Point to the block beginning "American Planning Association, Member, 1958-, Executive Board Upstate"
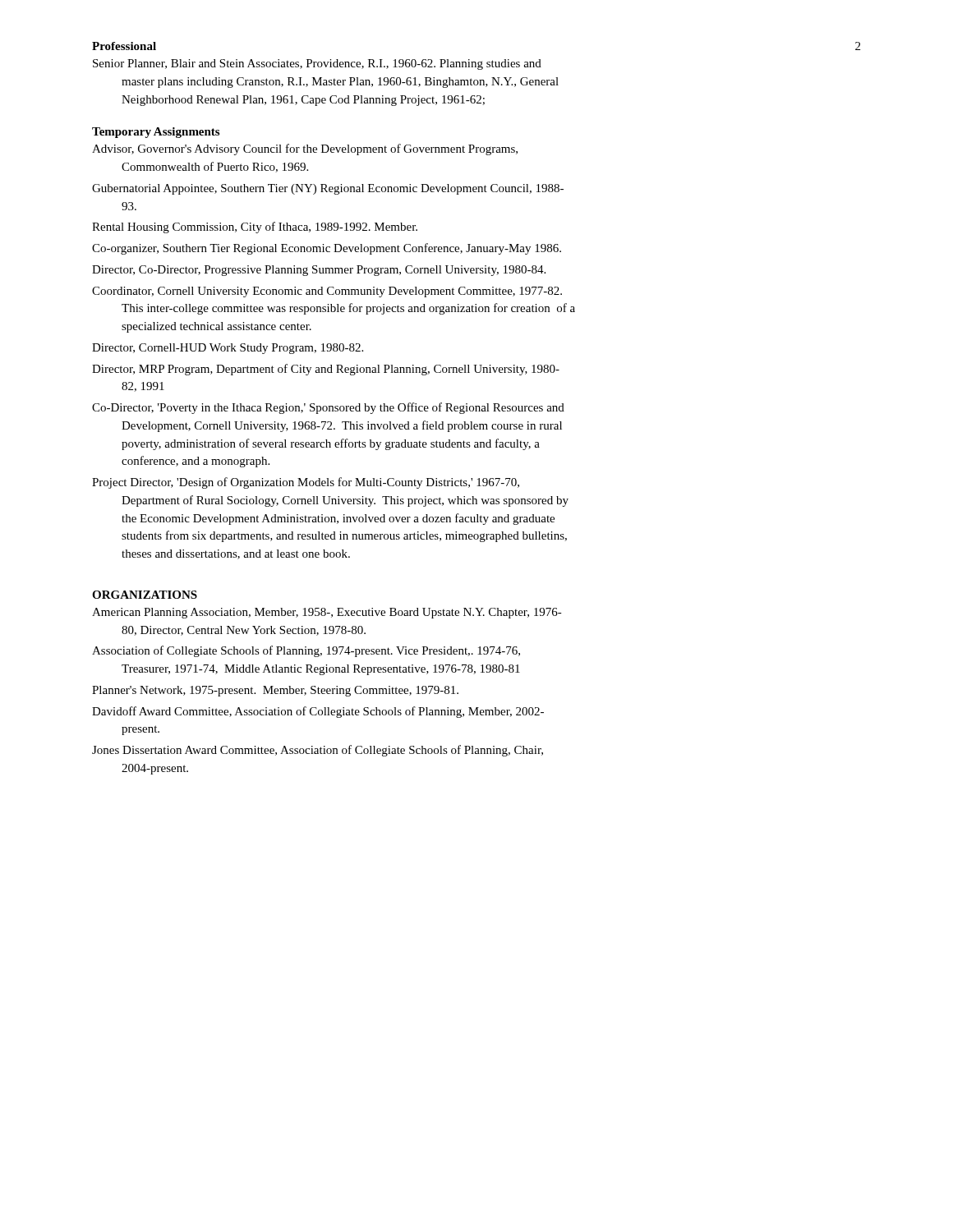953x1232 pixels. coord(327,622)
